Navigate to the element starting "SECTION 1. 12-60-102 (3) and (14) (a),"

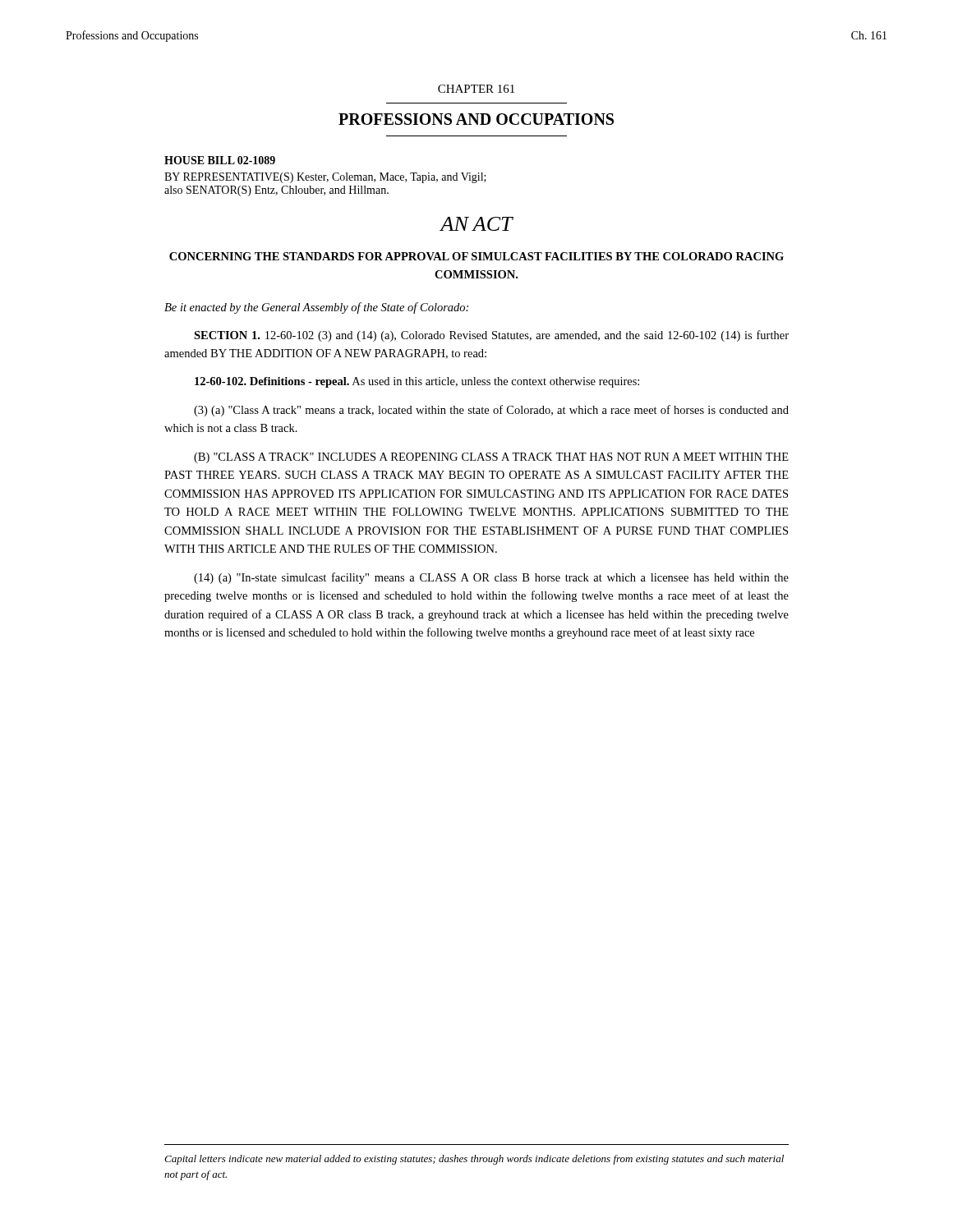point(476,344)
